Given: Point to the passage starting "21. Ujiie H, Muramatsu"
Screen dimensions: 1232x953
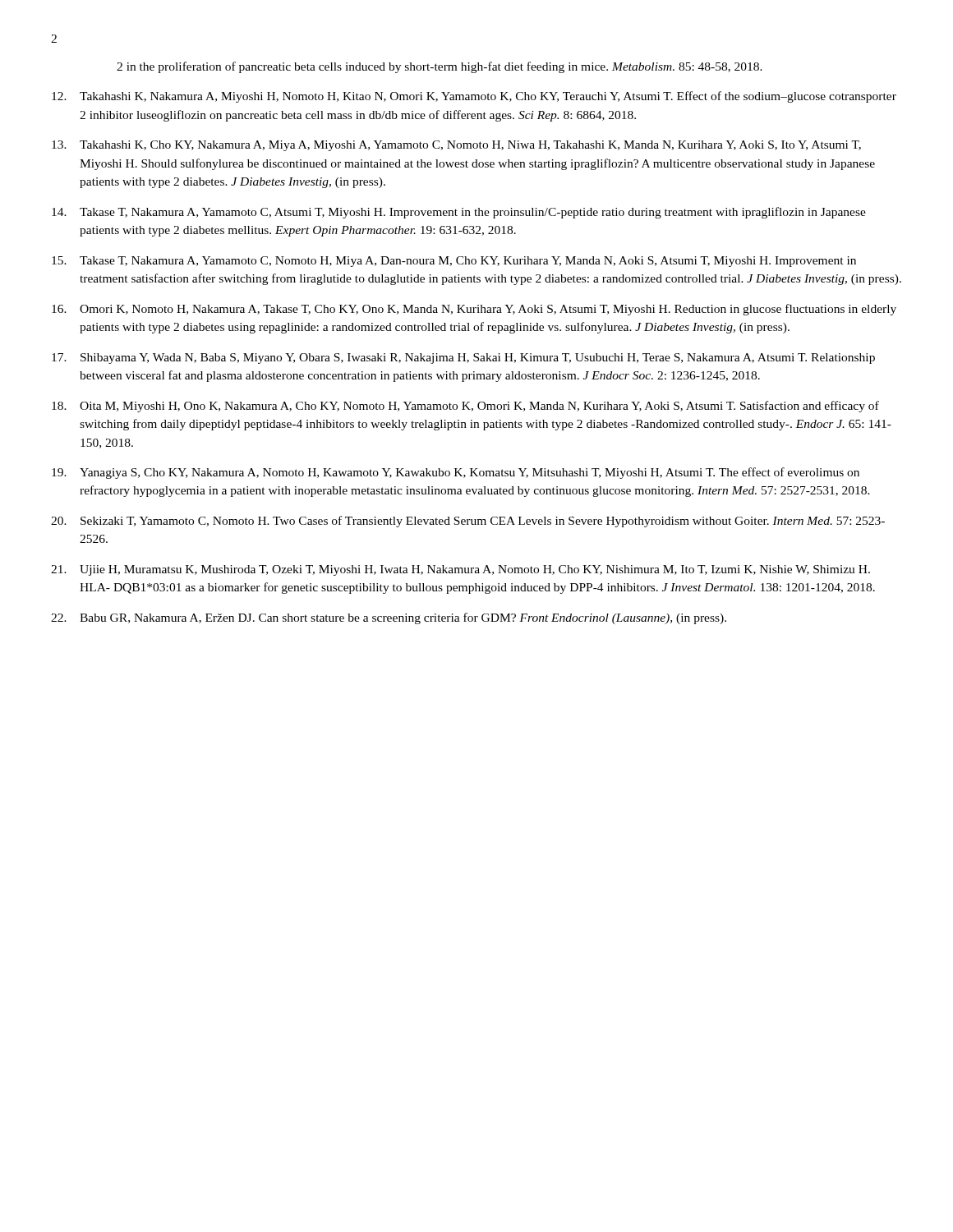Looking at the screenshot, I should (476, 578).
